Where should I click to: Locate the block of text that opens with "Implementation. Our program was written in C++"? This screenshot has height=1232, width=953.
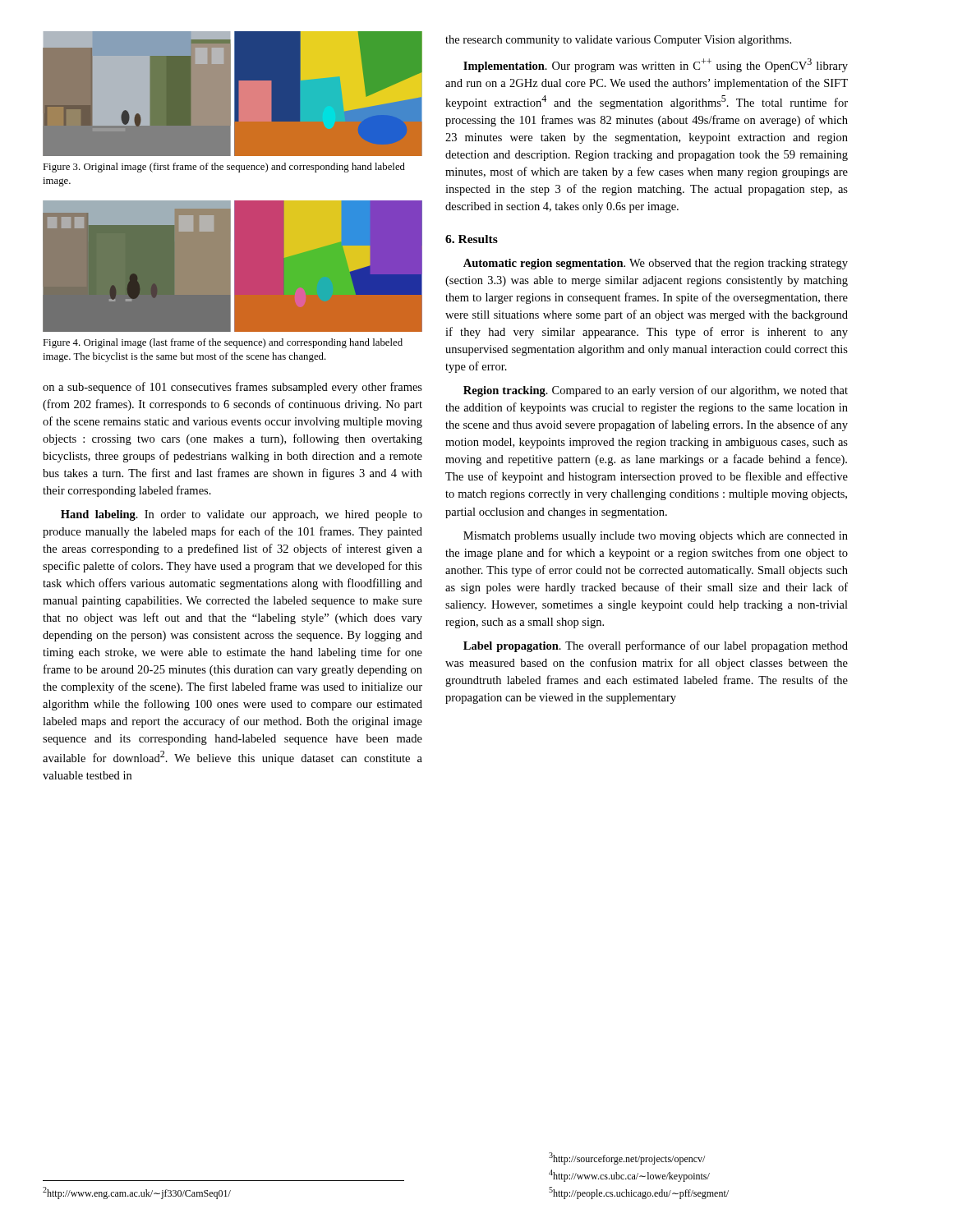click(647, 134)
